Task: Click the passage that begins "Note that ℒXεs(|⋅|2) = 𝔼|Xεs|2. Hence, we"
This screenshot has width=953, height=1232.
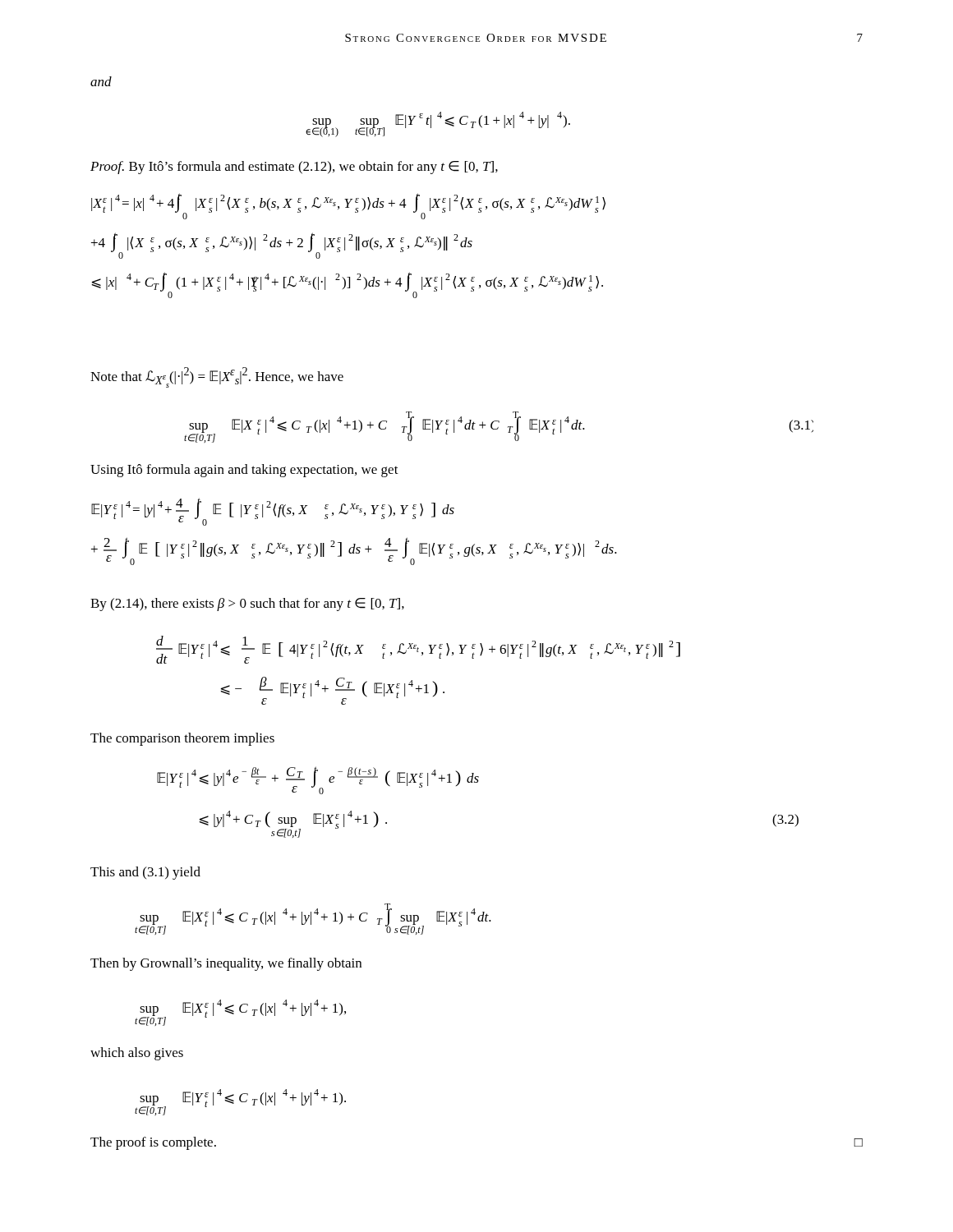Action: click(x=217, y=377)
